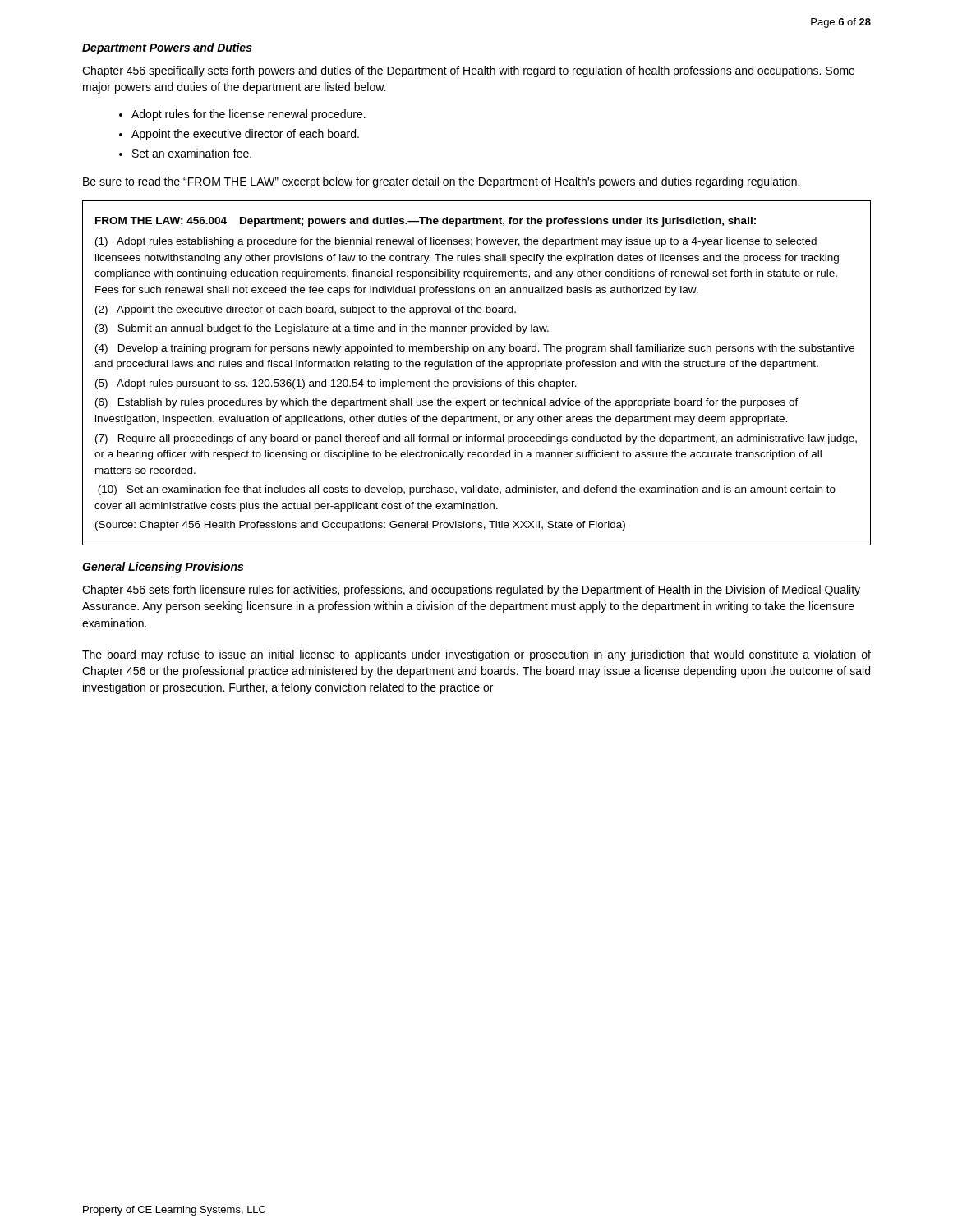Locate the section header that reads "General Licensing Provisions"
The width and height of the screenshot is (953, 1232).
pyautogui.click(x=163, y=567)
